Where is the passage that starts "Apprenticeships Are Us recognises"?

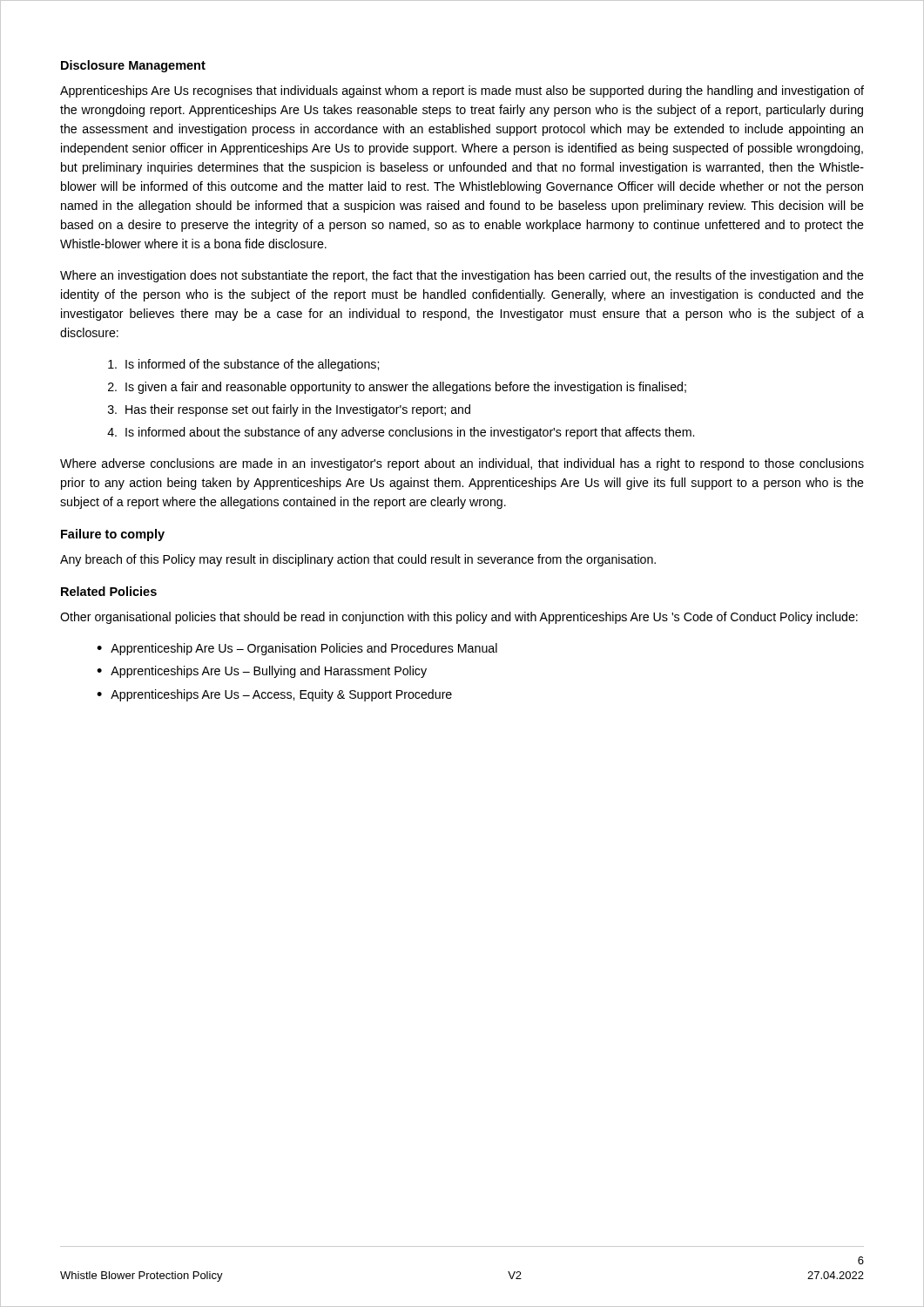[x=462, y=167]
